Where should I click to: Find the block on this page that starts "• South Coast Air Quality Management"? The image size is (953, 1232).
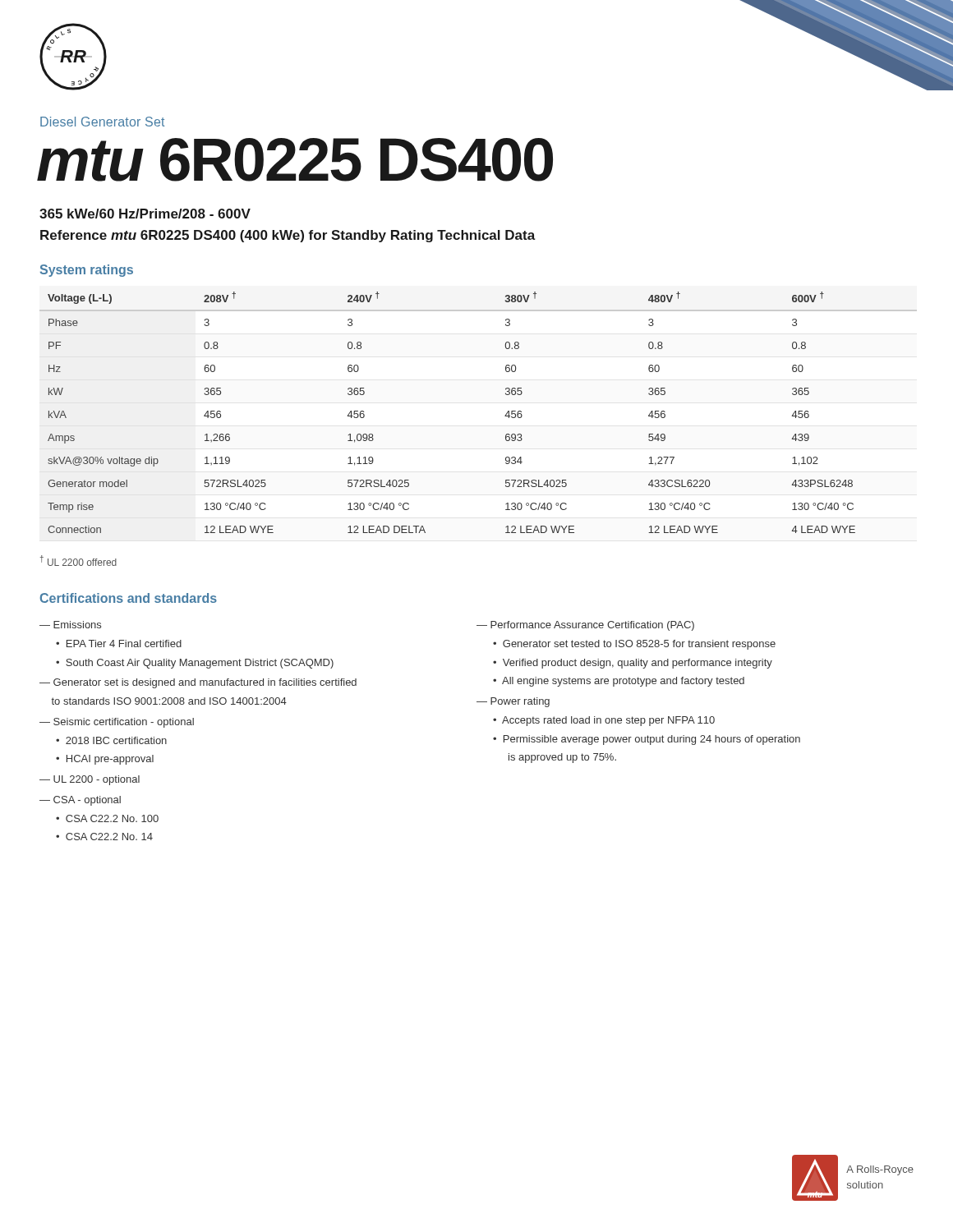(195, 662)
